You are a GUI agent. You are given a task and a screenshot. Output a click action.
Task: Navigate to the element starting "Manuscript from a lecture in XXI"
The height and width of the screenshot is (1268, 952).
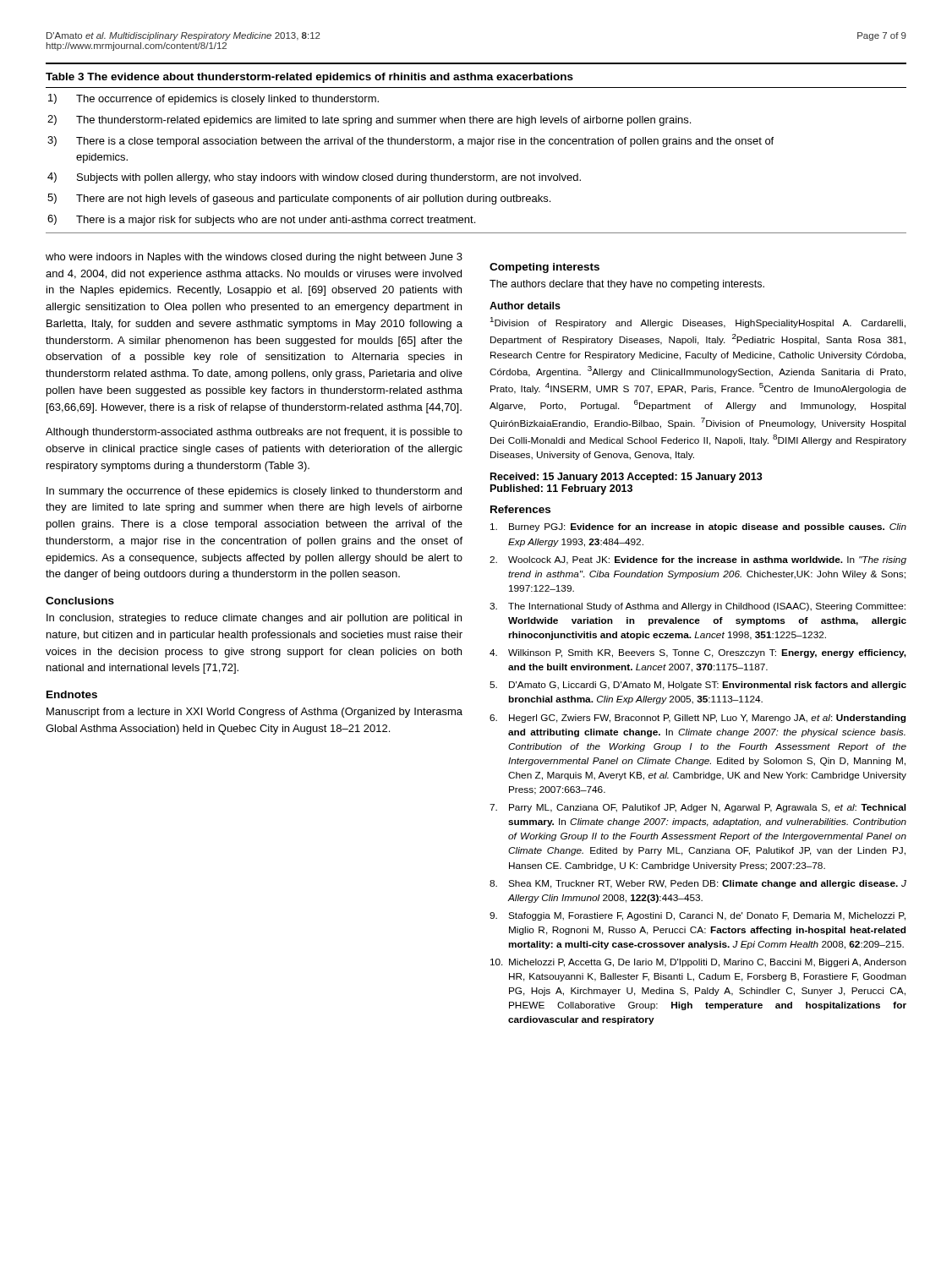pyautogui.click(x=254, y=720)
